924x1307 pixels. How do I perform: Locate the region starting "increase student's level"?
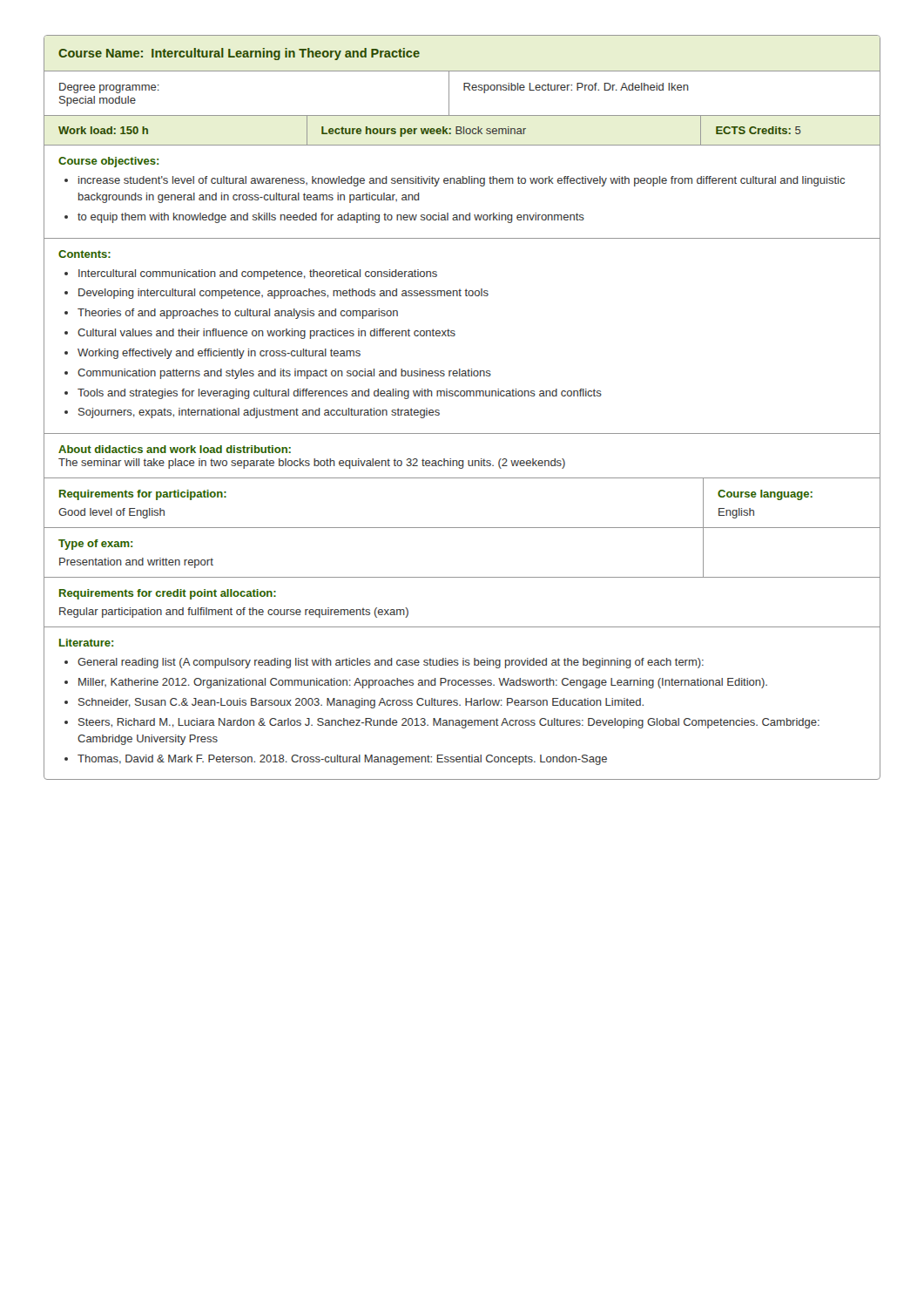click(x=461, y=188)
